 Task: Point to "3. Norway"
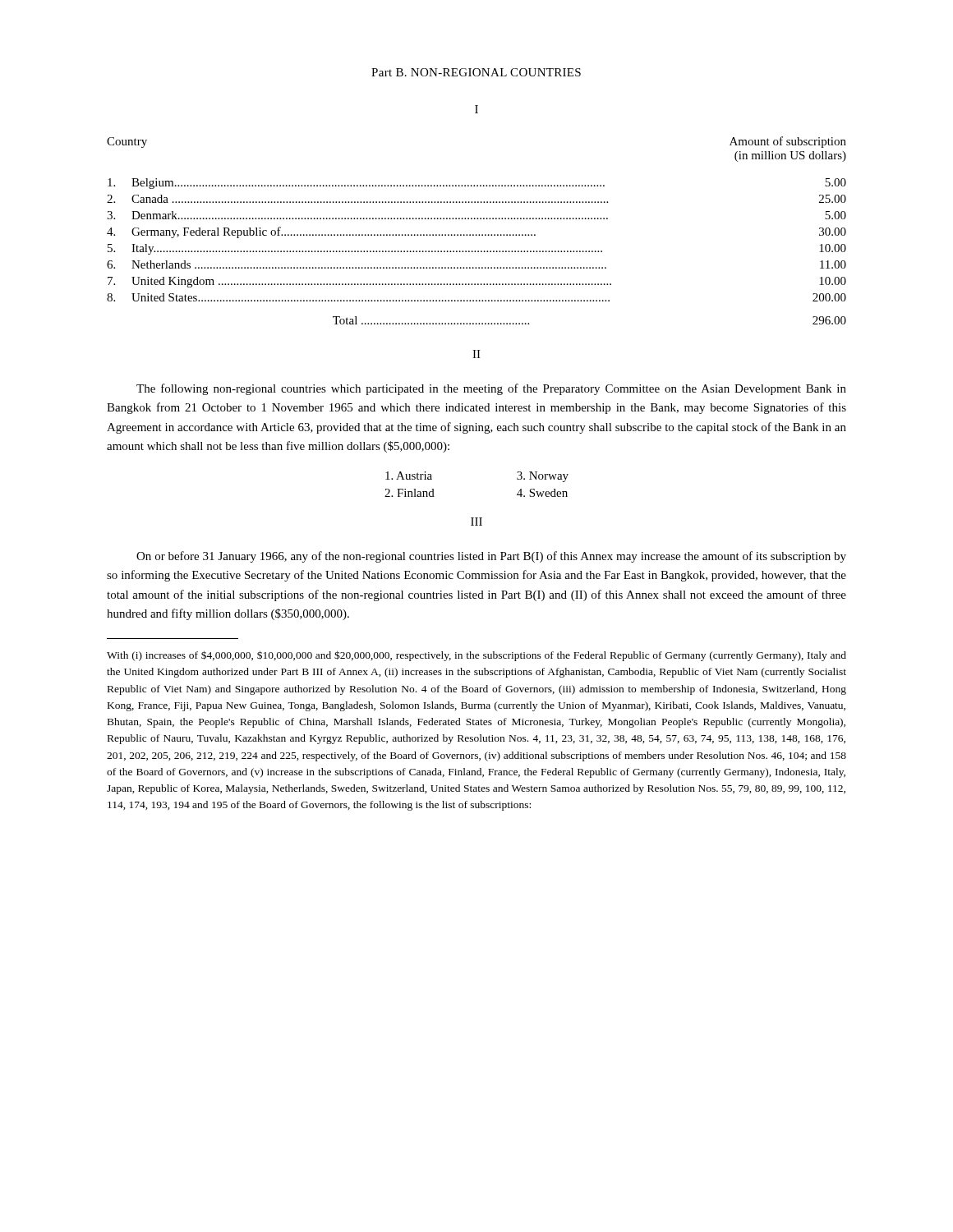(543, 476)
